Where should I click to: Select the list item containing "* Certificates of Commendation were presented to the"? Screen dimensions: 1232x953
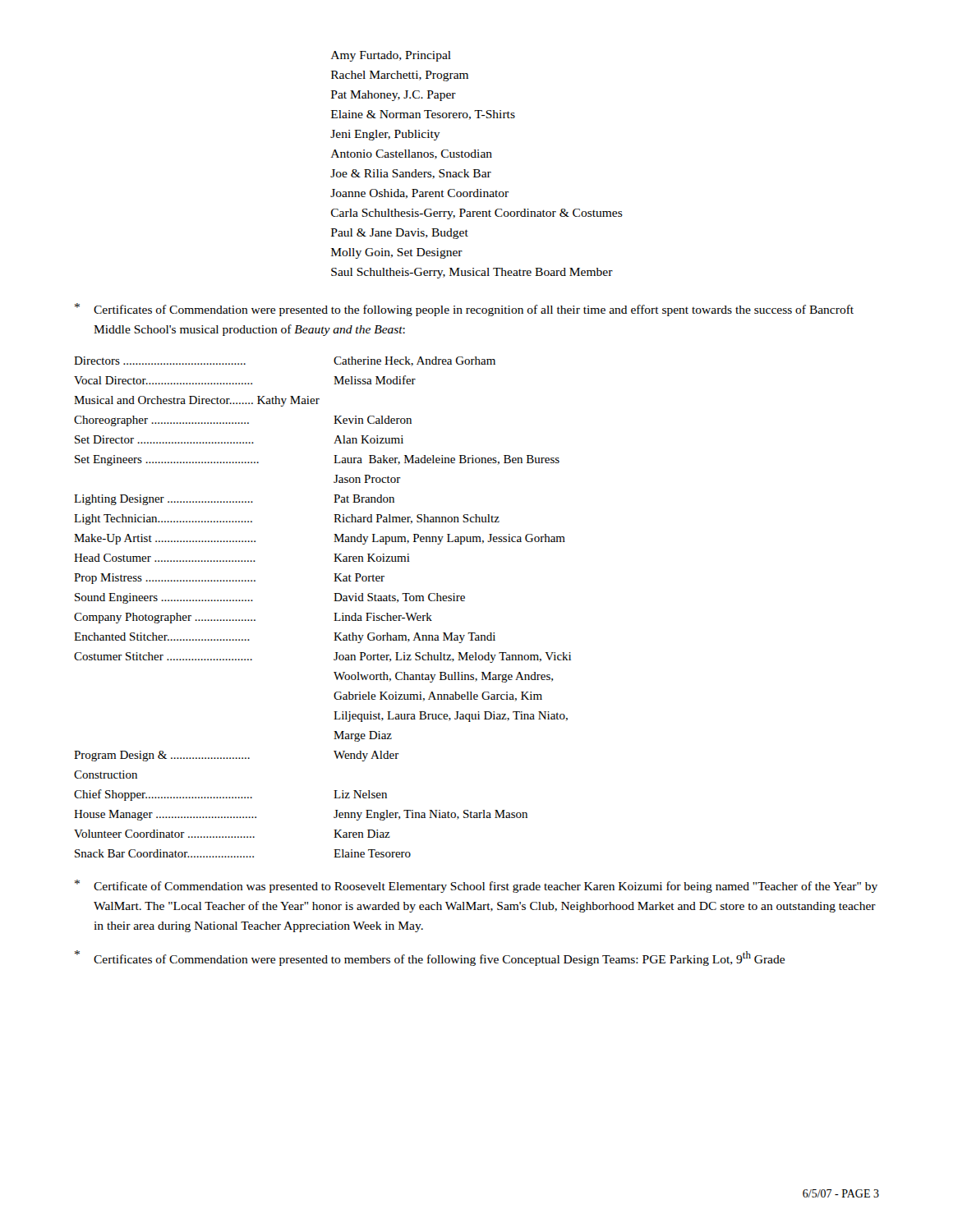click(x=476, y=320)
